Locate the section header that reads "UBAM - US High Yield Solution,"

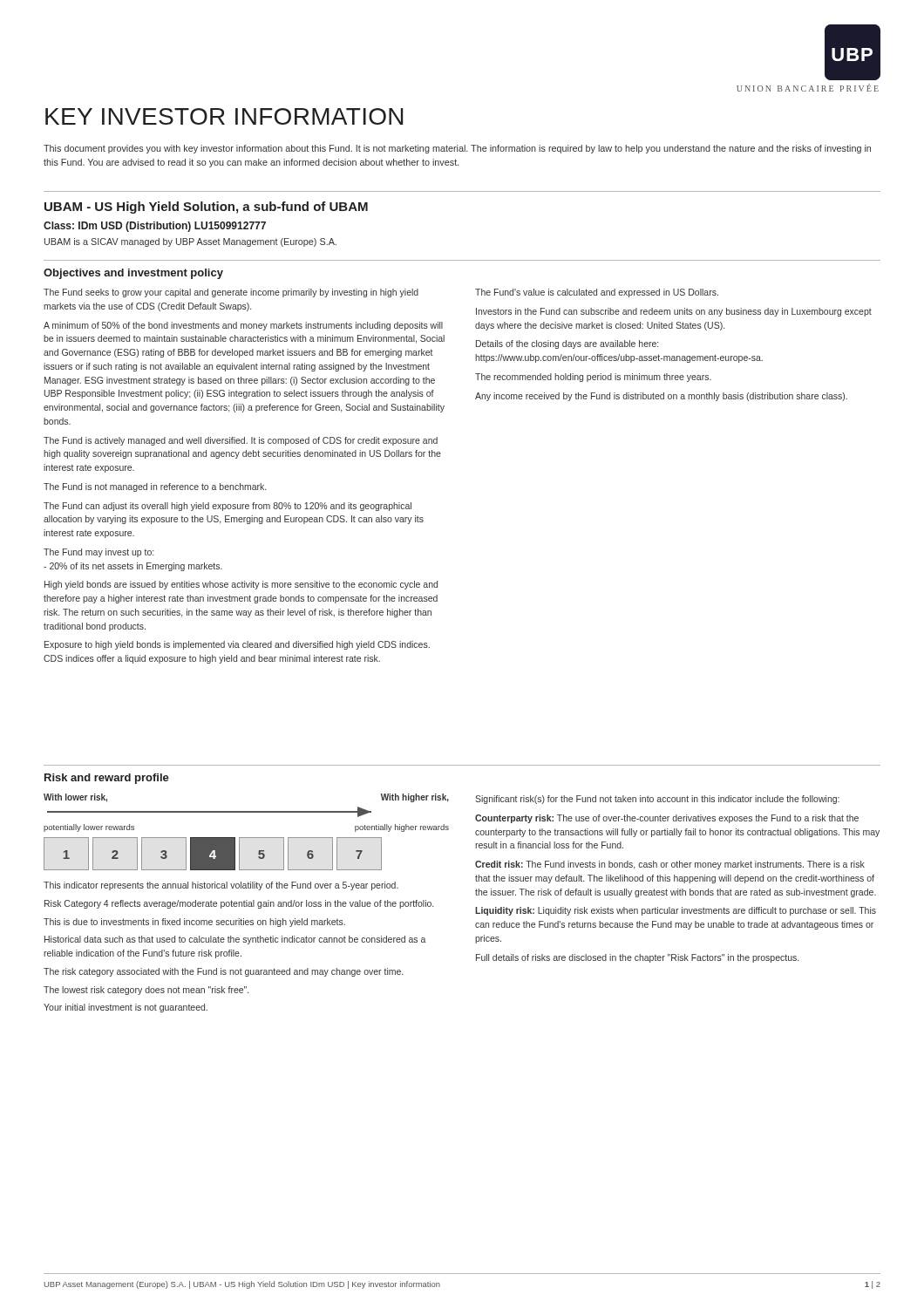click(206, 206)
